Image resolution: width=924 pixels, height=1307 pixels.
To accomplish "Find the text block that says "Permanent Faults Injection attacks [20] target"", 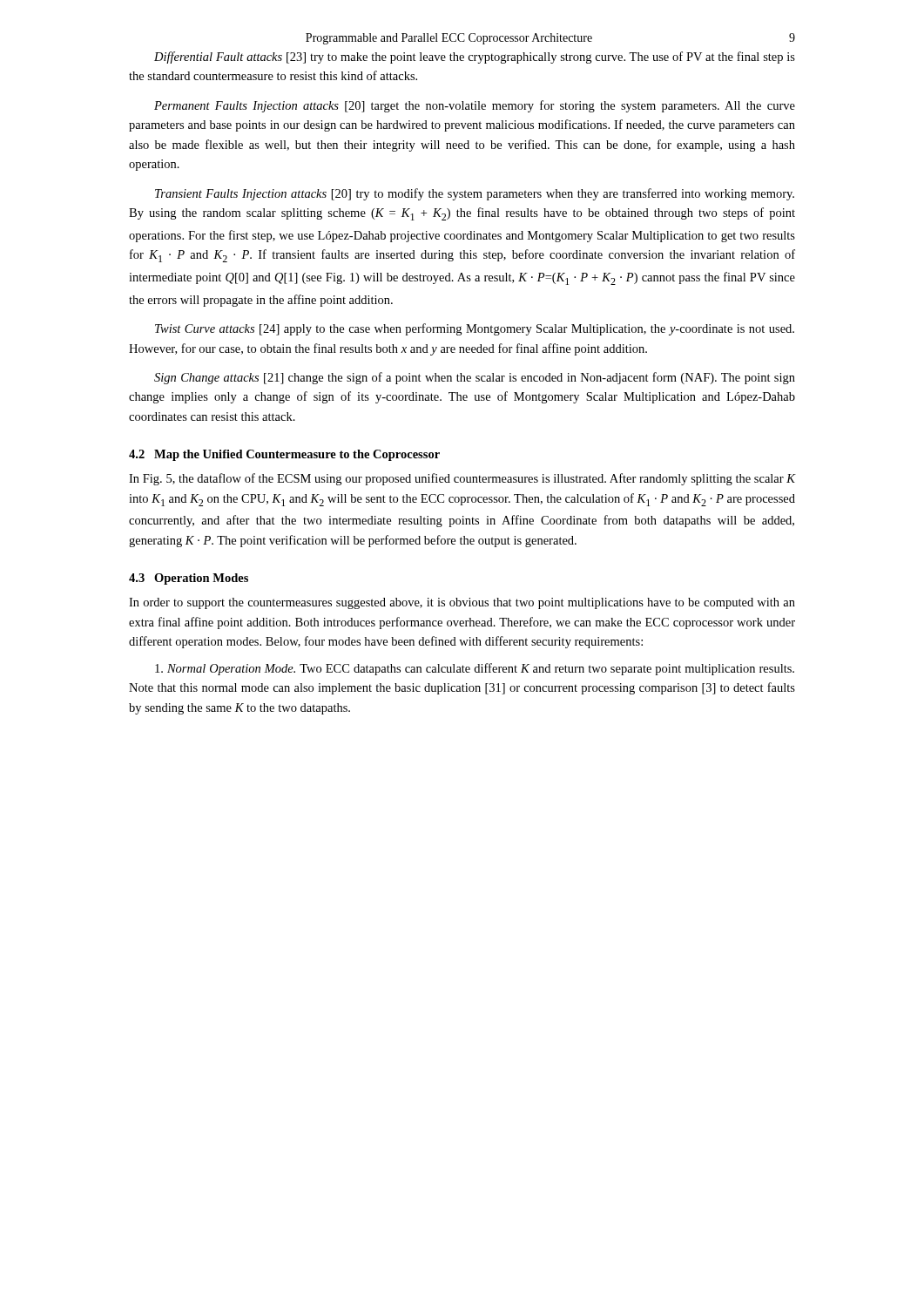I will (x=462, y=135).
